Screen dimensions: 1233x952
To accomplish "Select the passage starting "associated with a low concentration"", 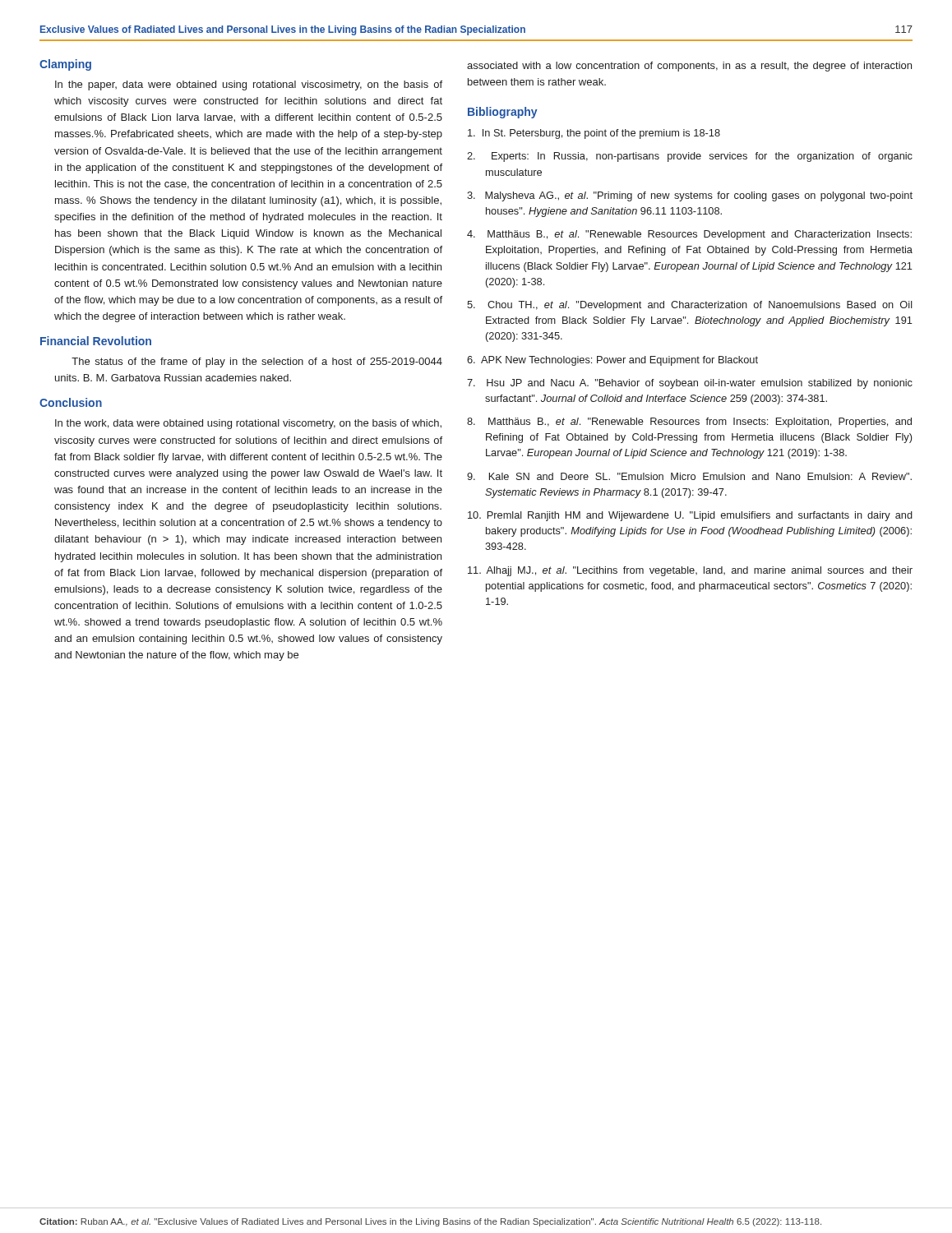I will pos(690,74).
